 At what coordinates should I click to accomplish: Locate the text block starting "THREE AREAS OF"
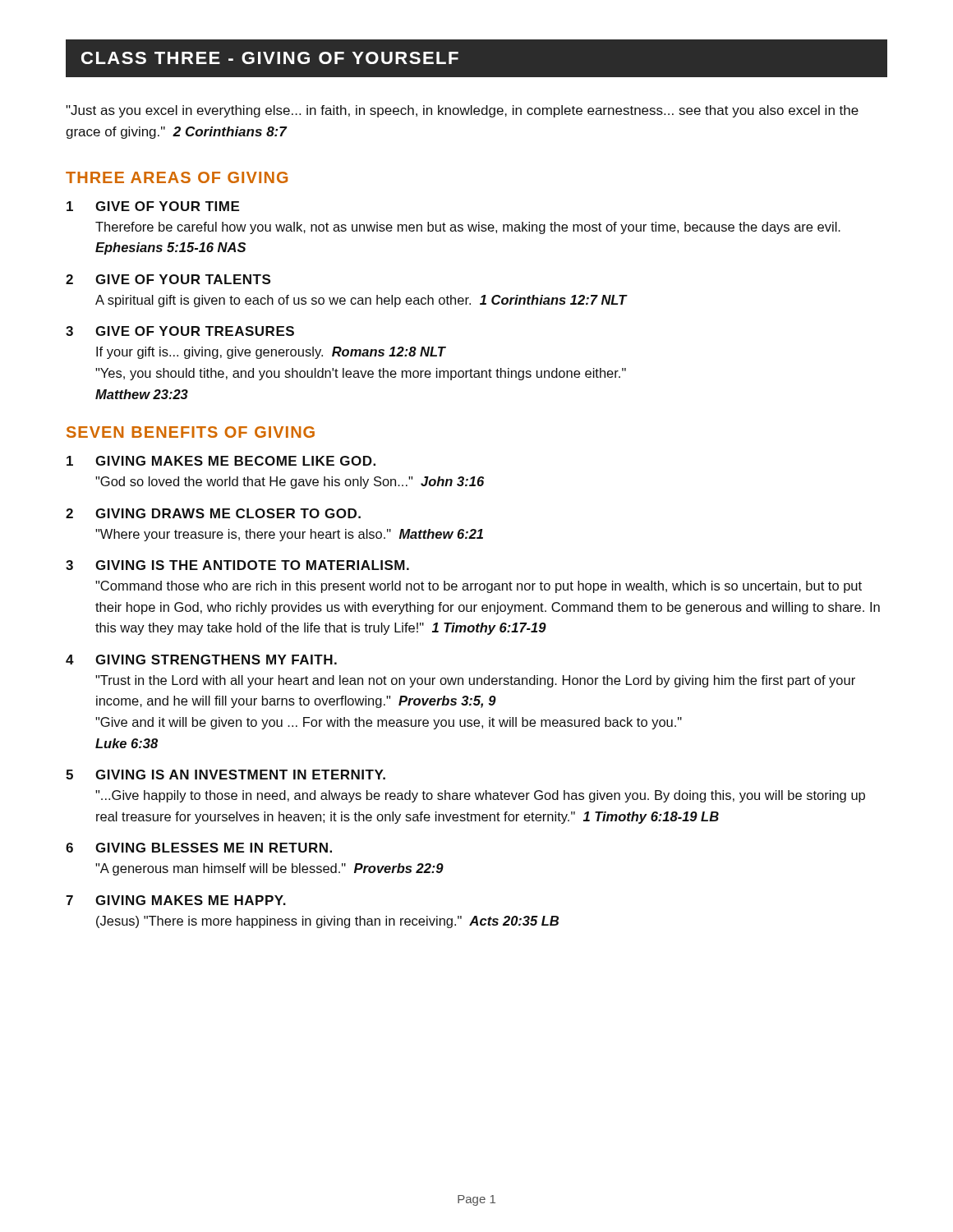click(178, 177)
